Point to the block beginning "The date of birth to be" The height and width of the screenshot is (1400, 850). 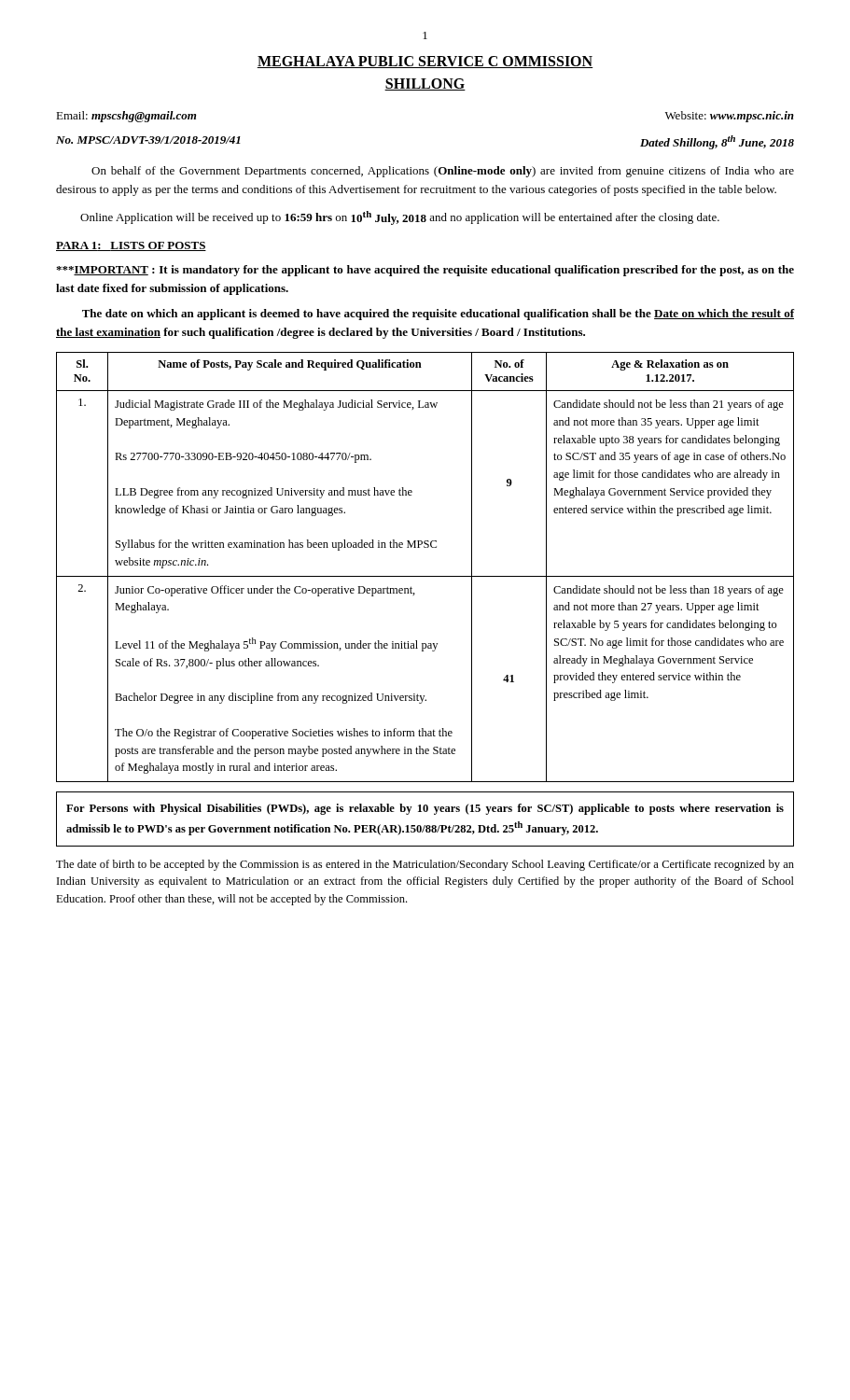(425, 882)
